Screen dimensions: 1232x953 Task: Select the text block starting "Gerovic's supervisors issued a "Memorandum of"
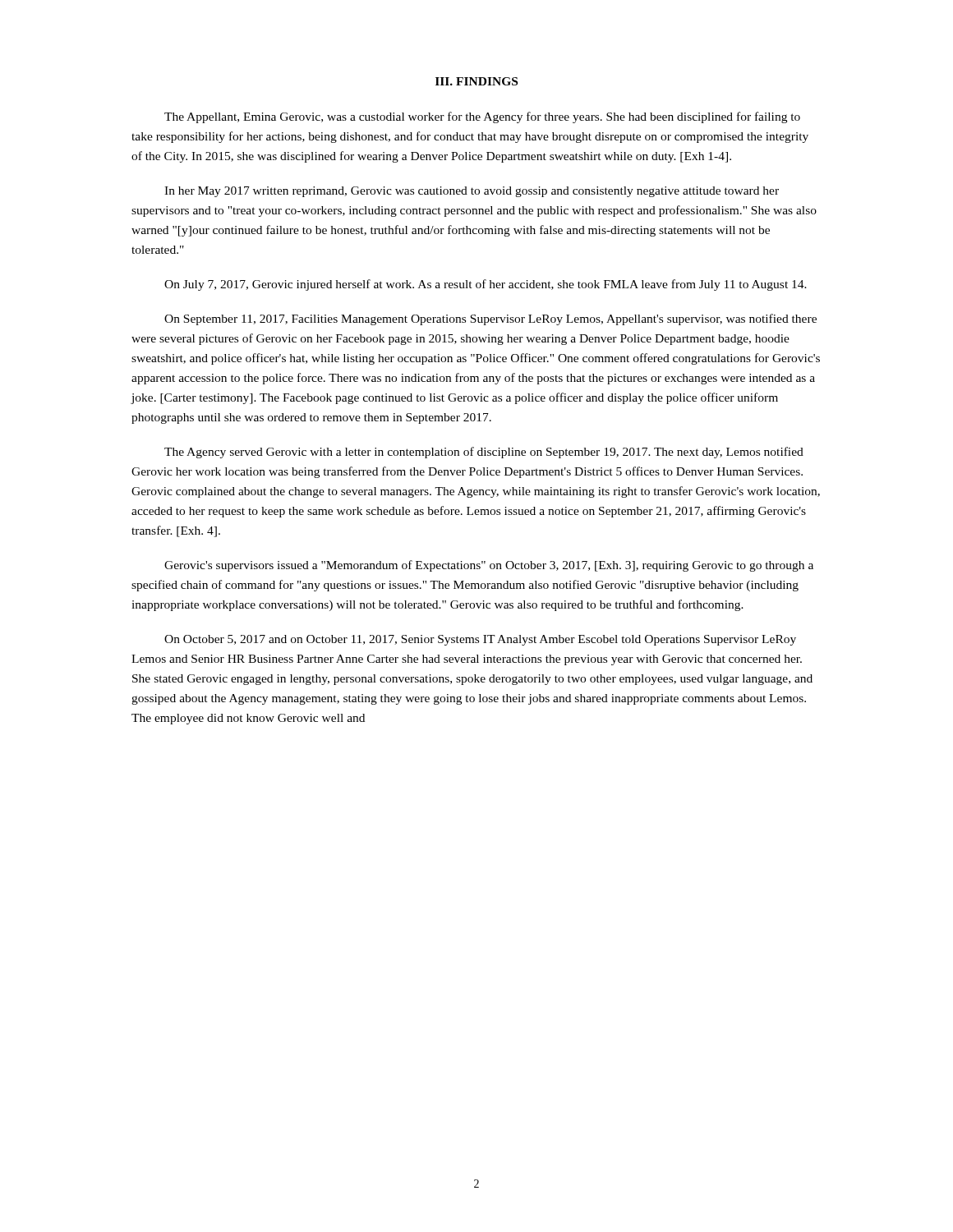472,585
